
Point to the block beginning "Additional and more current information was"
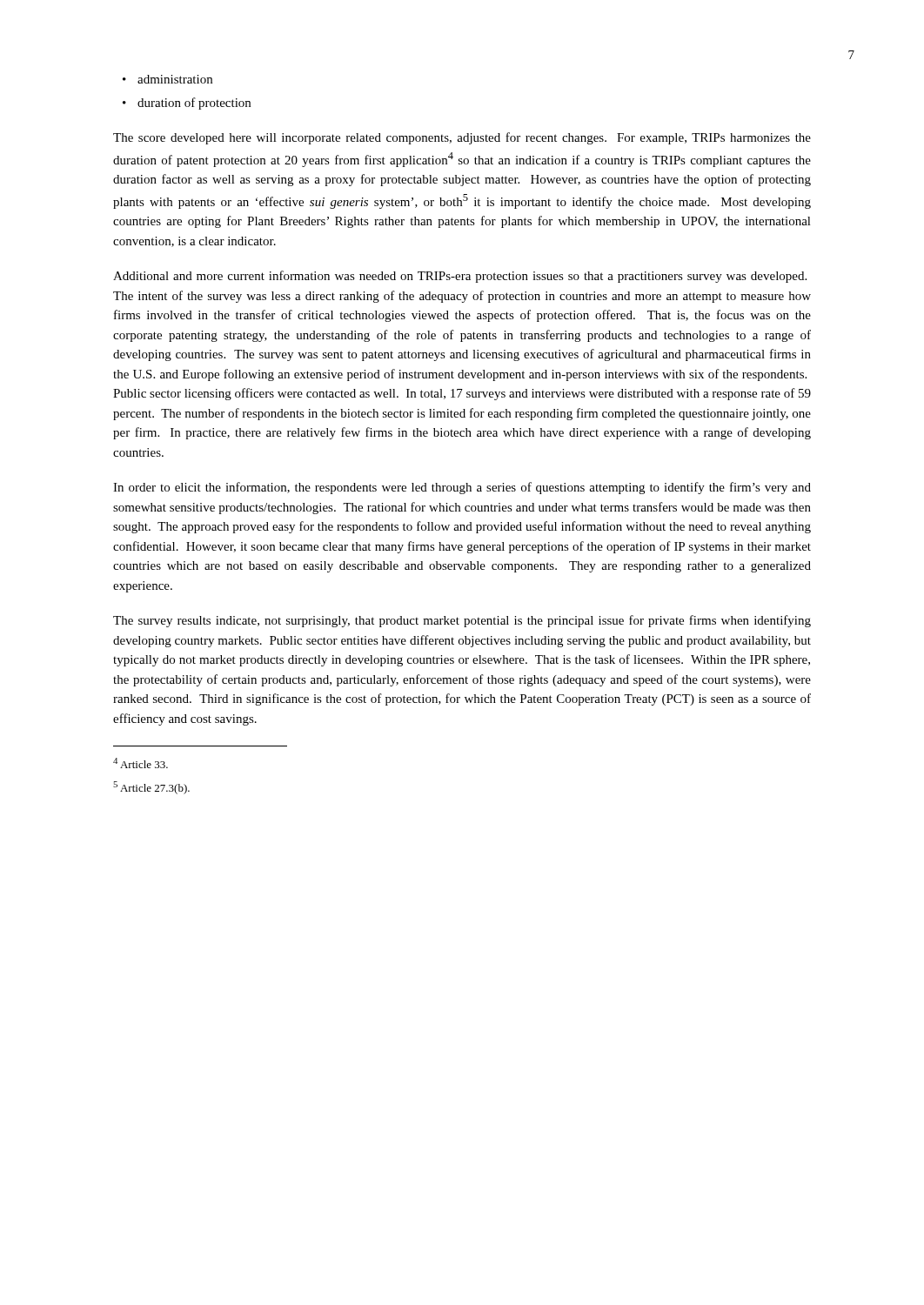pos(462,364)
